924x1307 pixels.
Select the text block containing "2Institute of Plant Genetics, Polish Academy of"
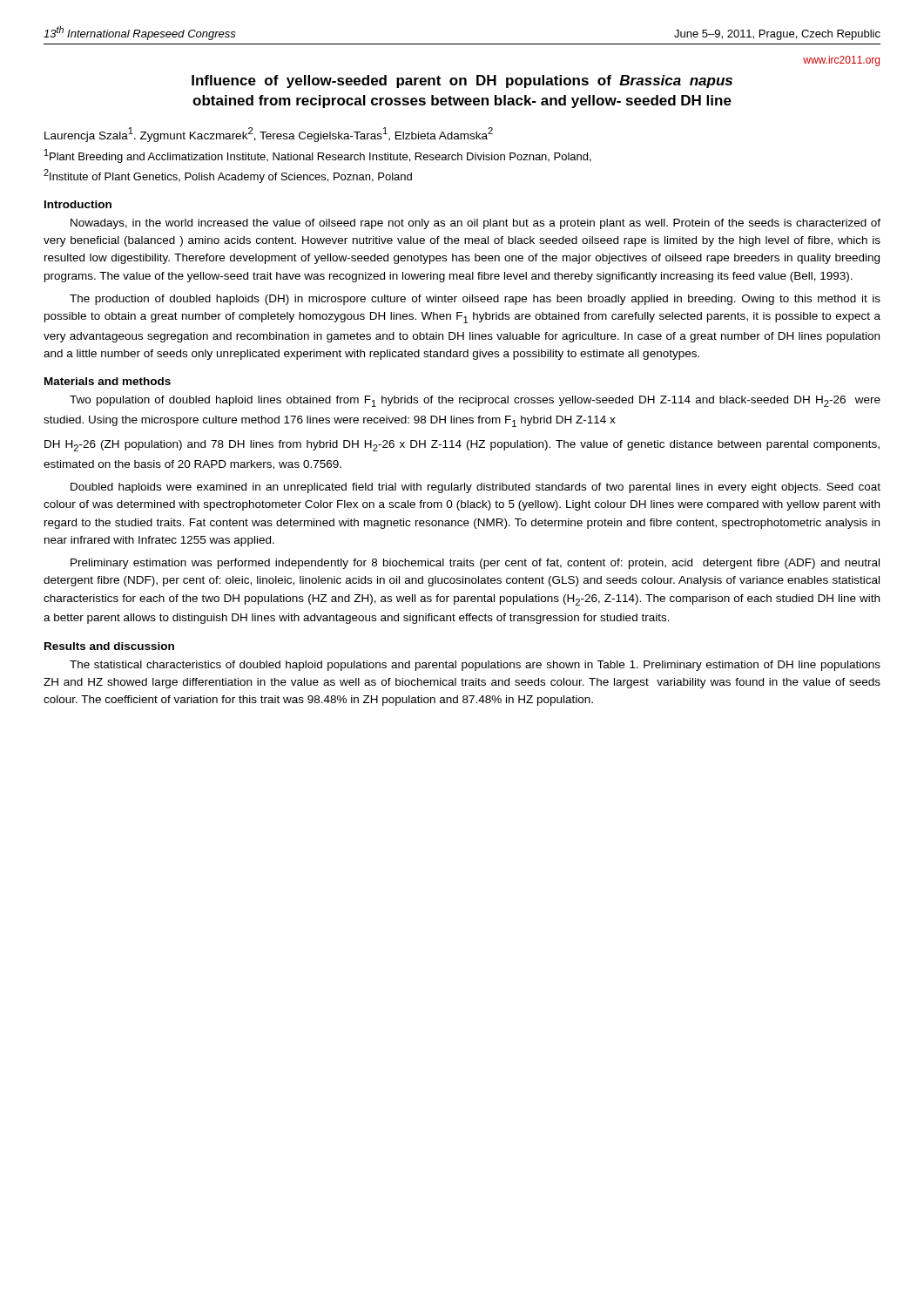click(x=228, y=175)
